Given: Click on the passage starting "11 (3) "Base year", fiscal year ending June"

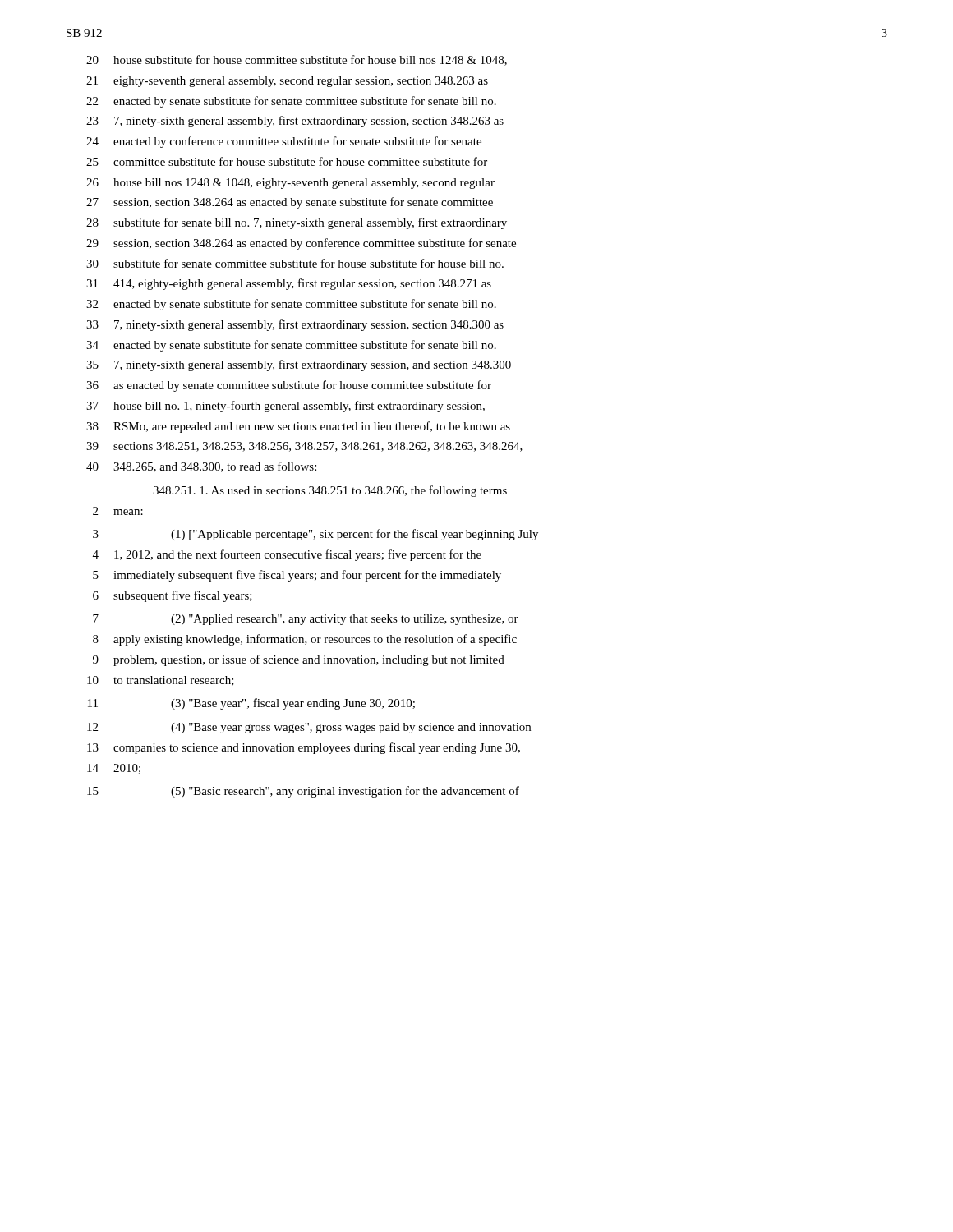Looking at the screenshot, I should [251, 704].
